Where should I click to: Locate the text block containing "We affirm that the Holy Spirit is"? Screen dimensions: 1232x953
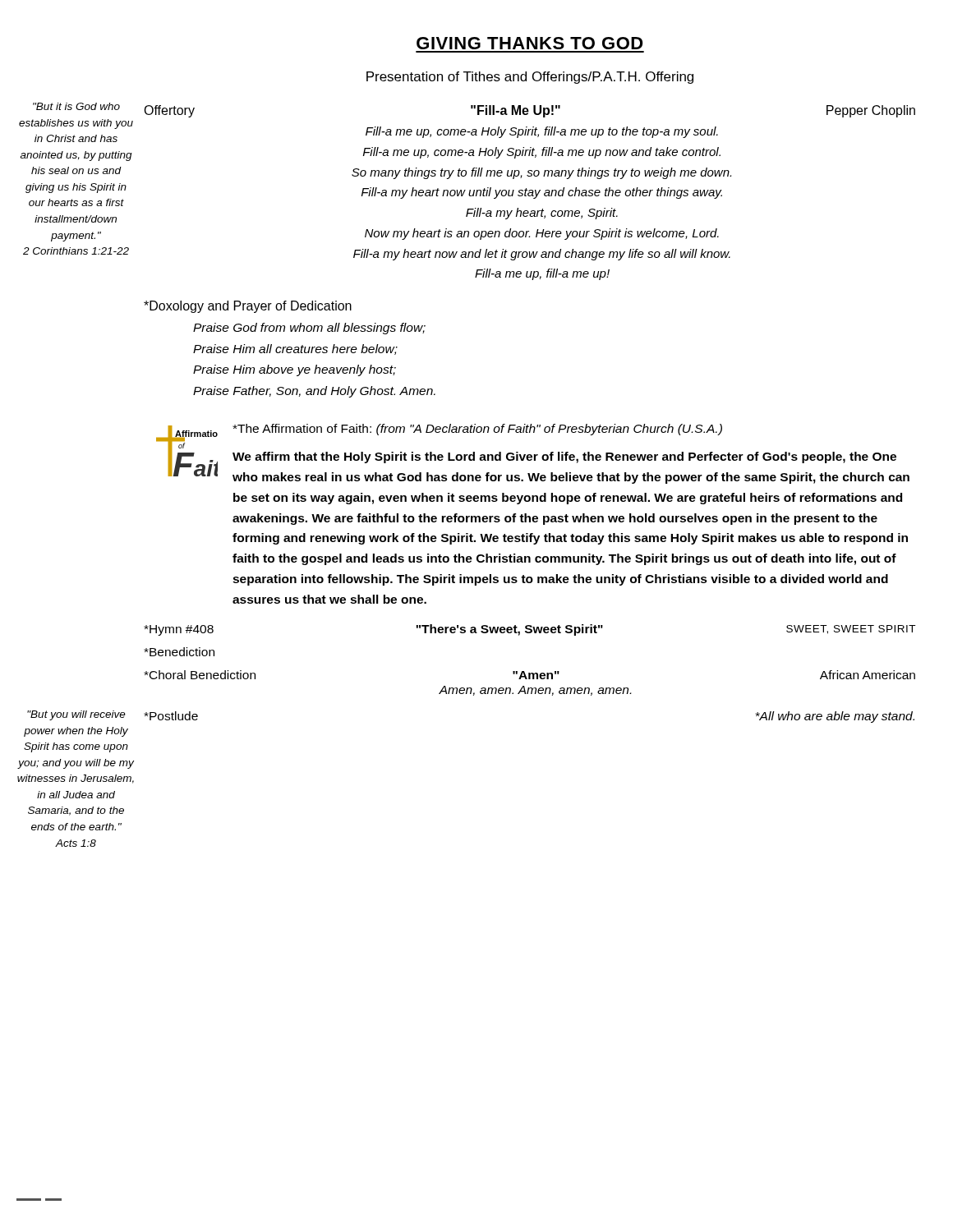[571, 528]
